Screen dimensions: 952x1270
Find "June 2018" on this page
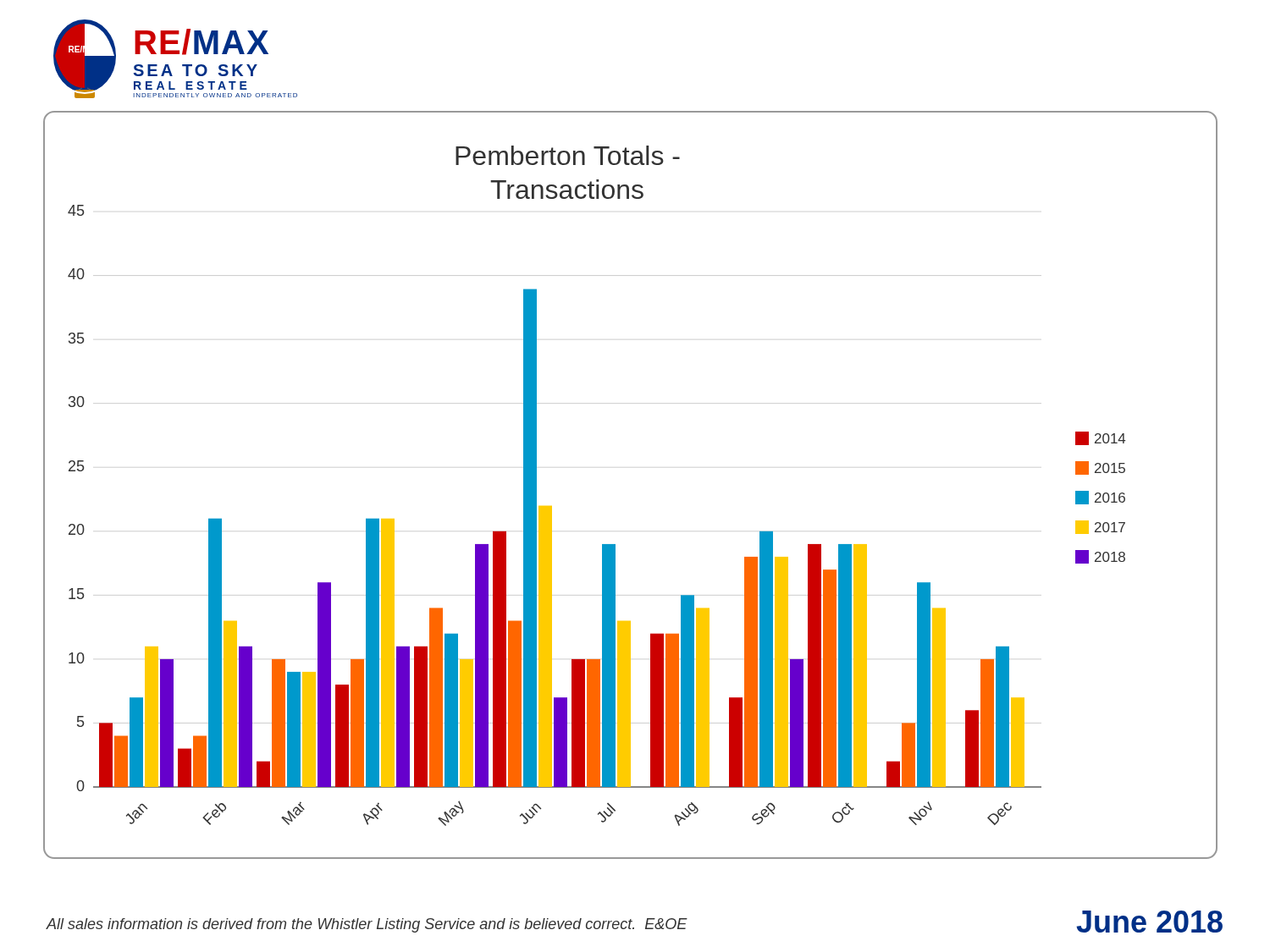(x=1150, y=922)
